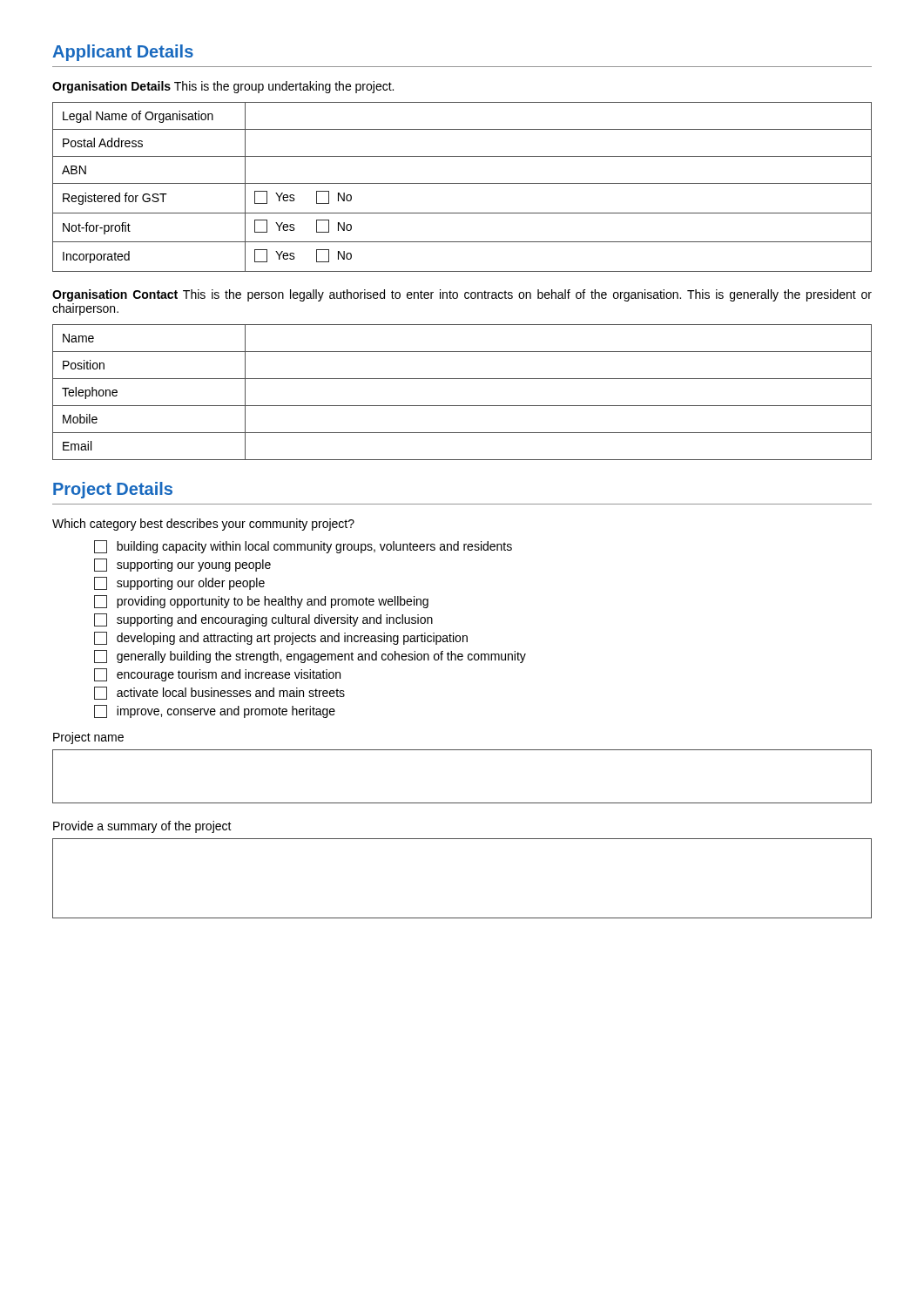The image size is (924, 1307).
Task: Locate the text starting "encourage tourism and"
Action: click(x=218, y=674)
